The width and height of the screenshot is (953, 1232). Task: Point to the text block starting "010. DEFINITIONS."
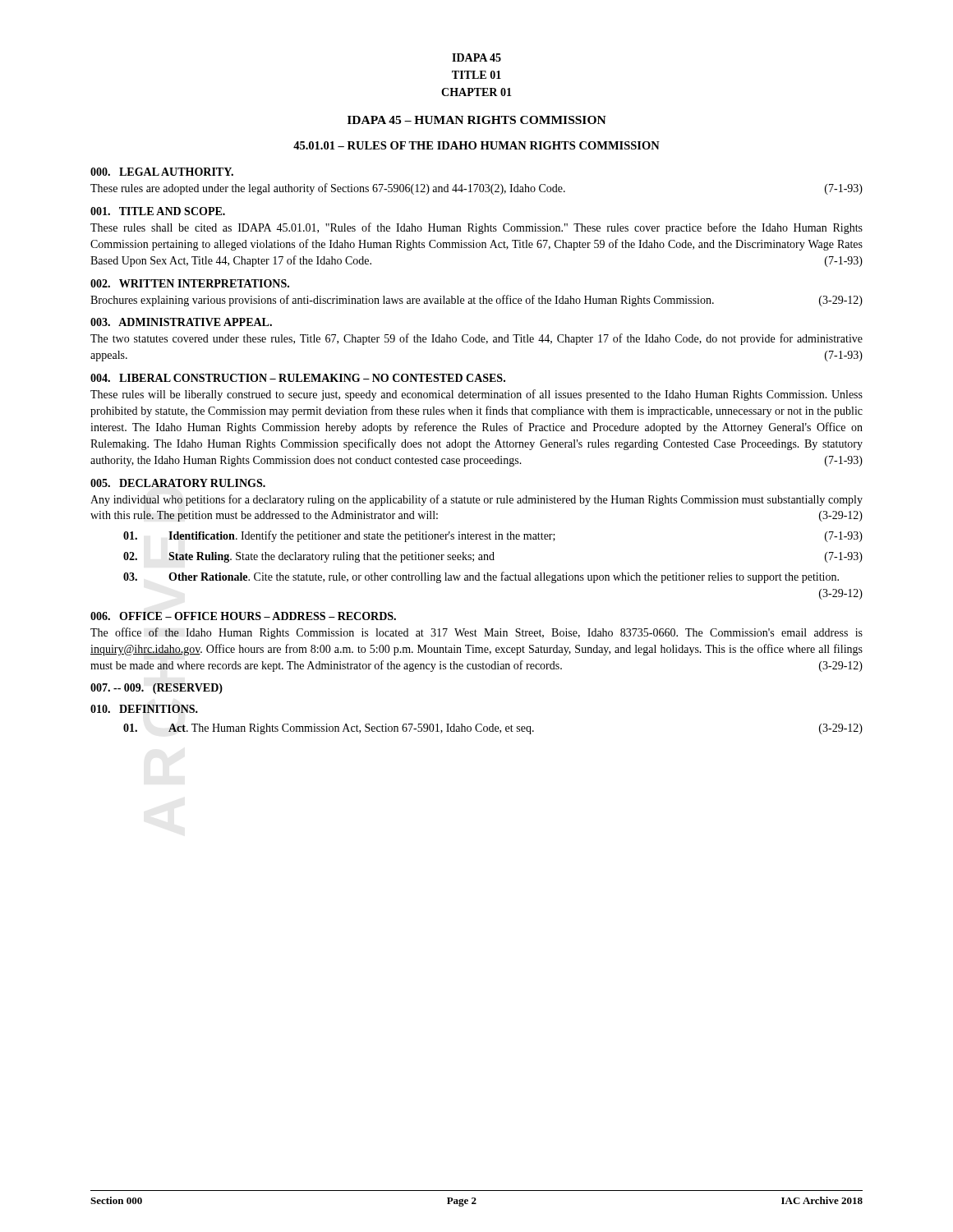click(144, 710)
